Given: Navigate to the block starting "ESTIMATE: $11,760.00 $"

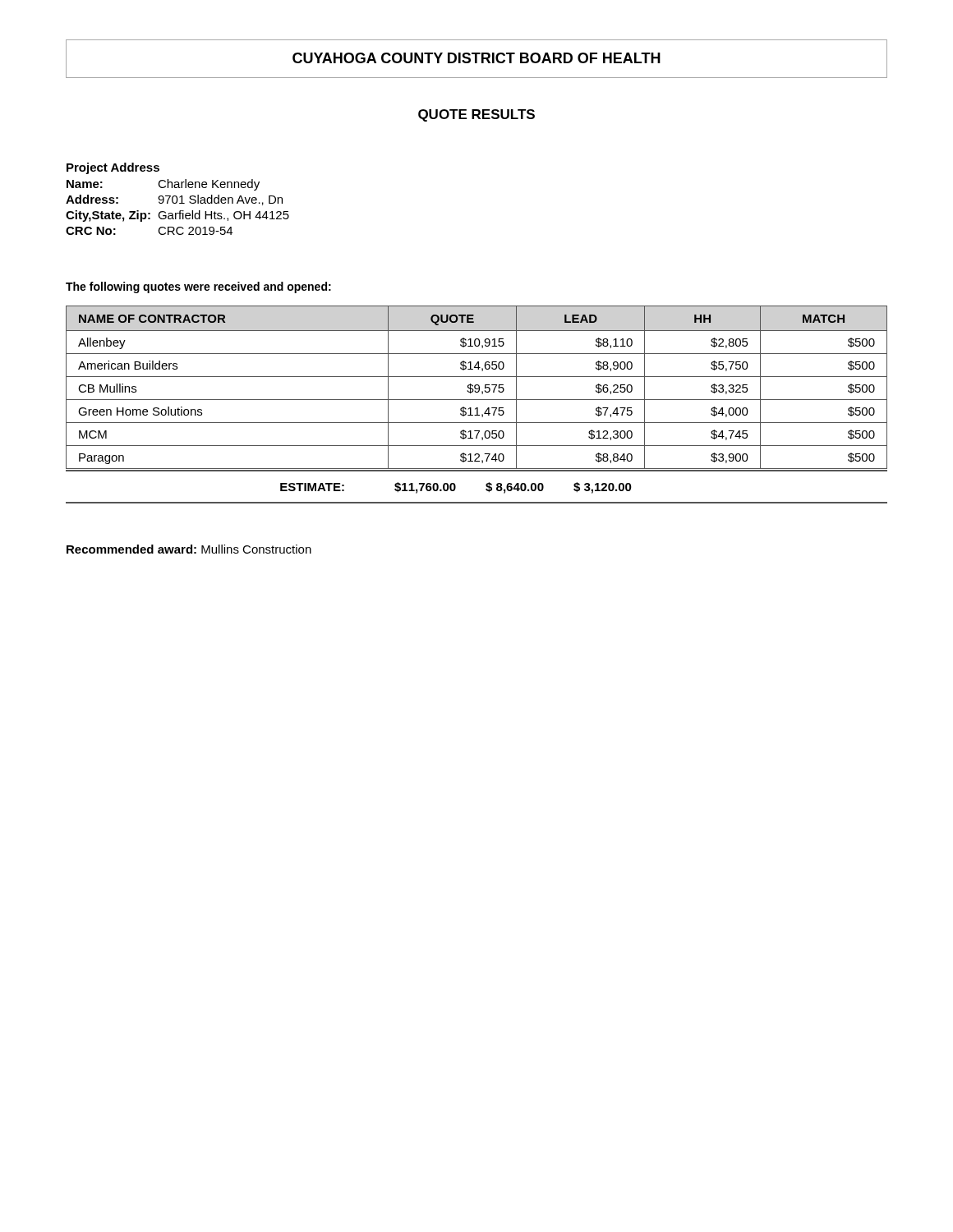Looking at the screenshot, I should [476, 487].
